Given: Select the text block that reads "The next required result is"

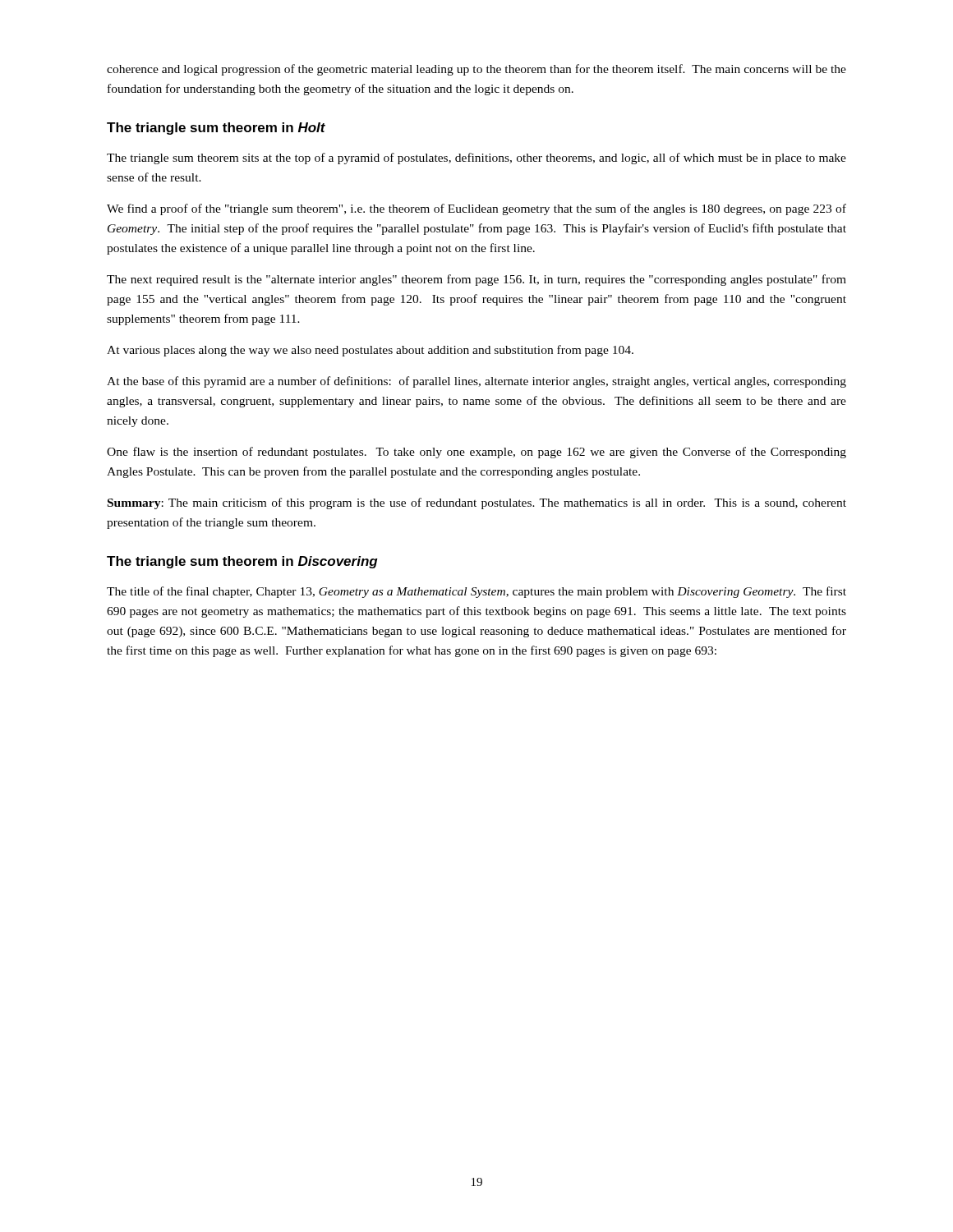Looking at the screenshot, I should [476, 299].
